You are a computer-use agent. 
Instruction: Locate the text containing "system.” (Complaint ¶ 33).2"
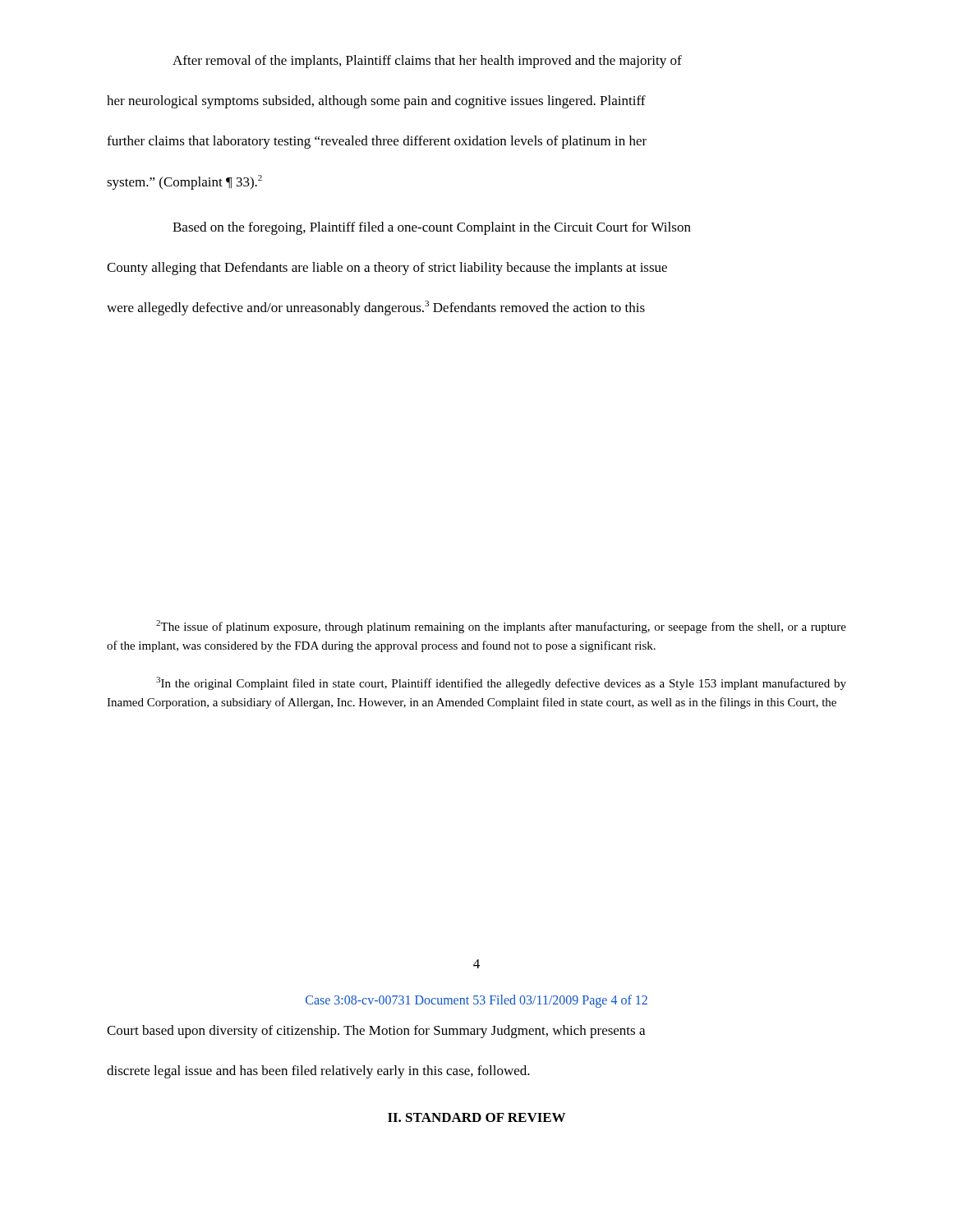(185, 181)
